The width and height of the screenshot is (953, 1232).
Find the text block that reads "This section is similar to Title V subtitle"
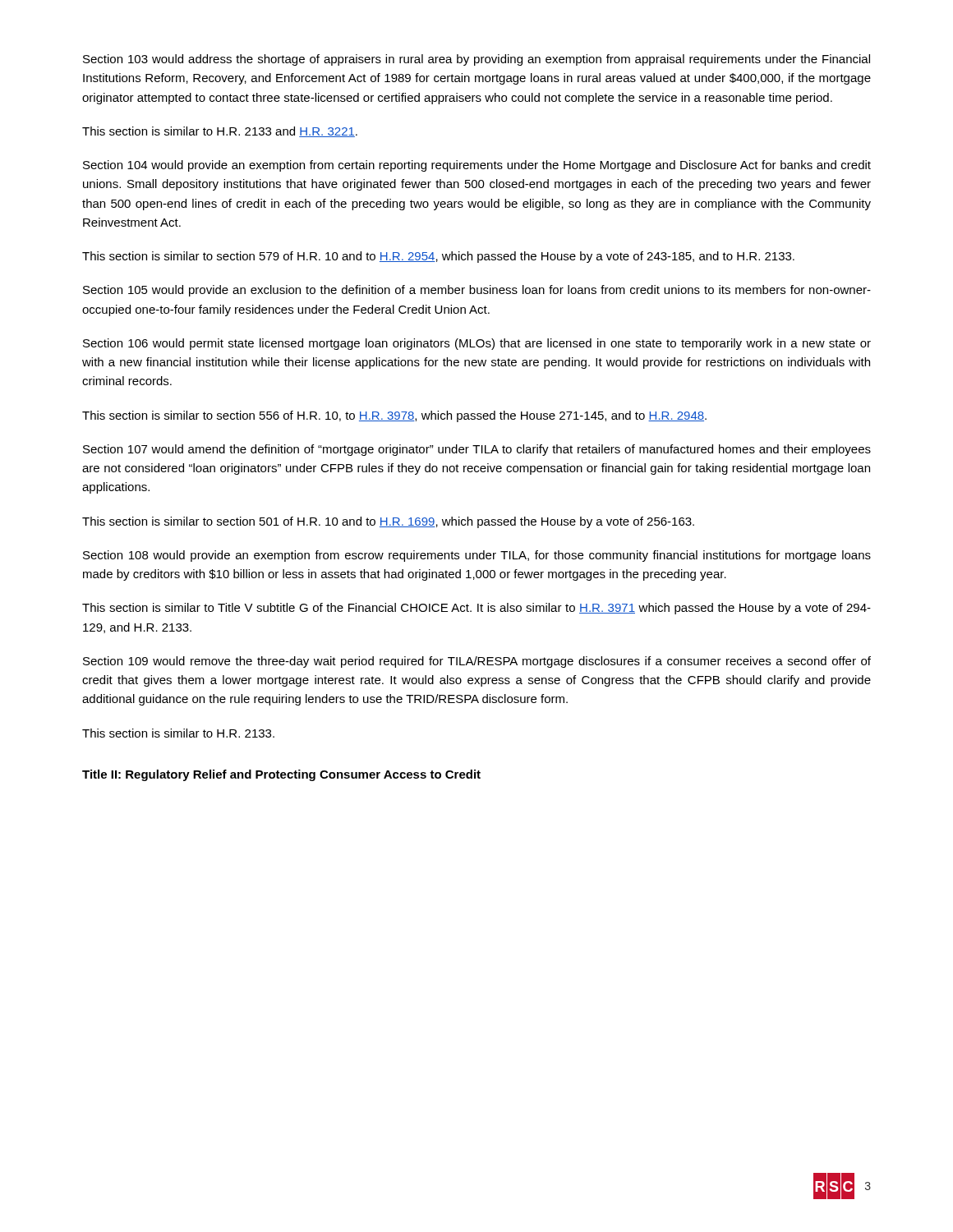[476, 617]
